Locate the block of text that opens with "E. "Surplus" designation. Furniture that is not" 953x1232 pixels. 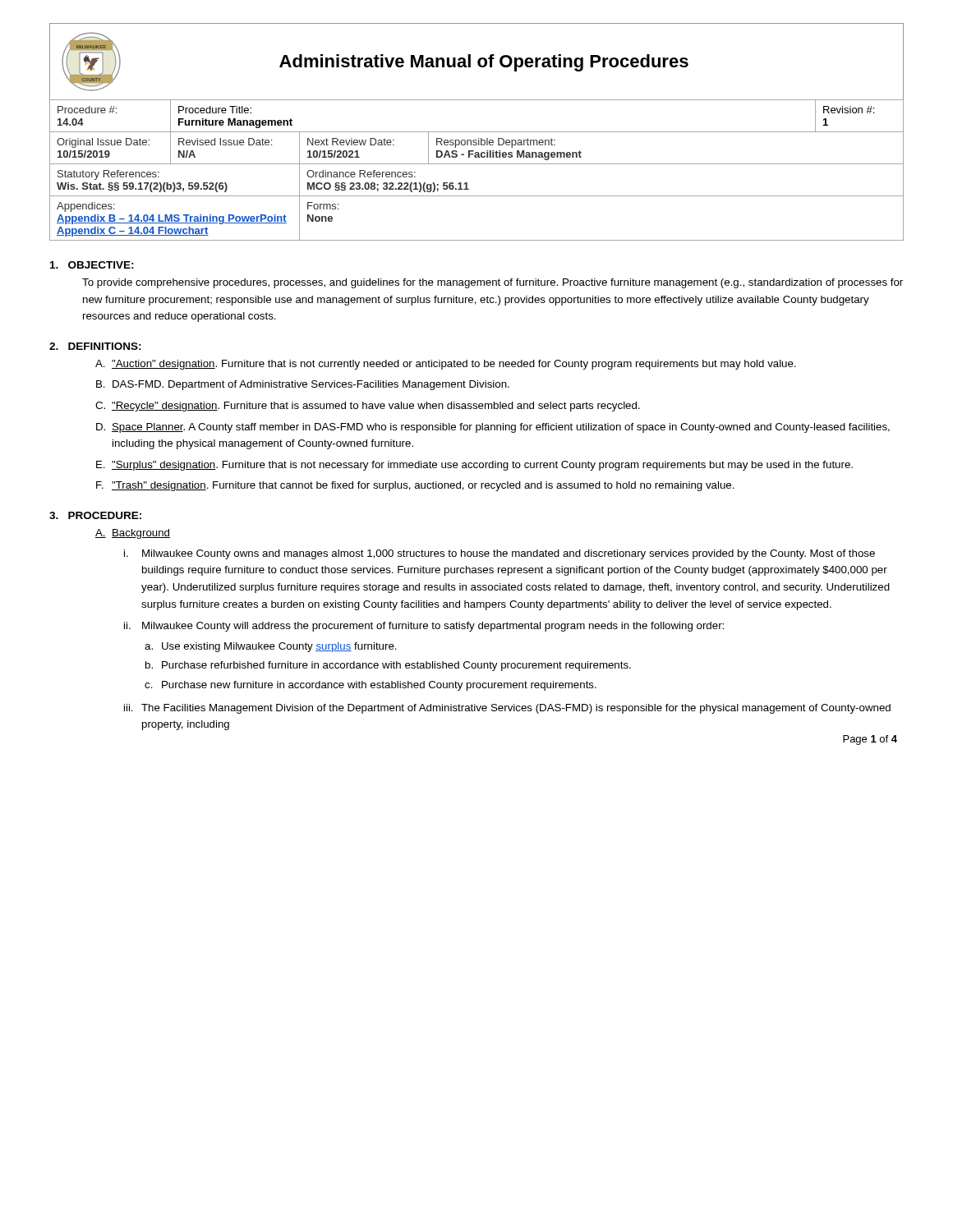[x=474, y=465]
